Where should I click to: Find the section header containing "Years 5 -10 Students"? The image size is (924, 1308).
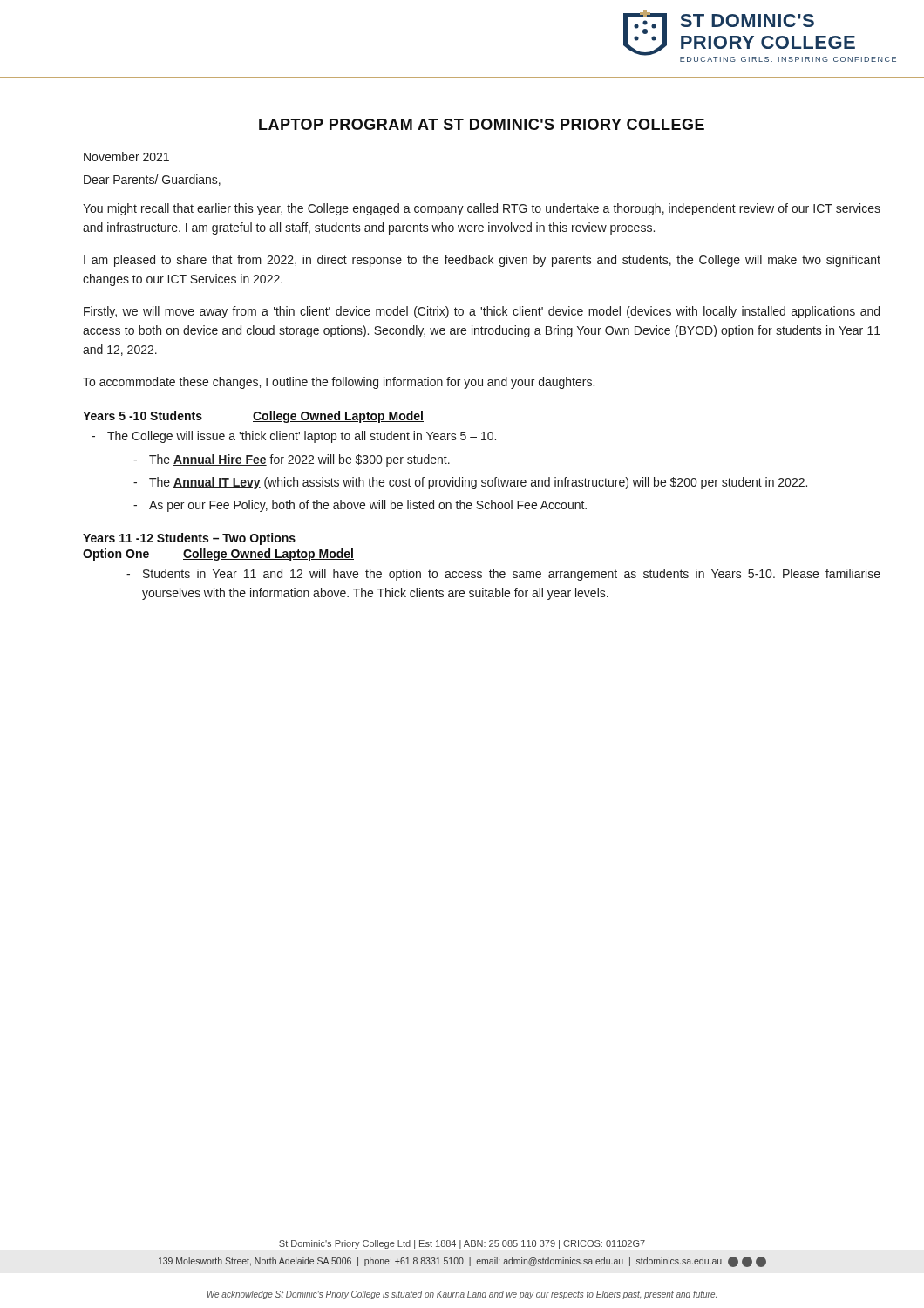pyautogui.click(x=253, y=416)
